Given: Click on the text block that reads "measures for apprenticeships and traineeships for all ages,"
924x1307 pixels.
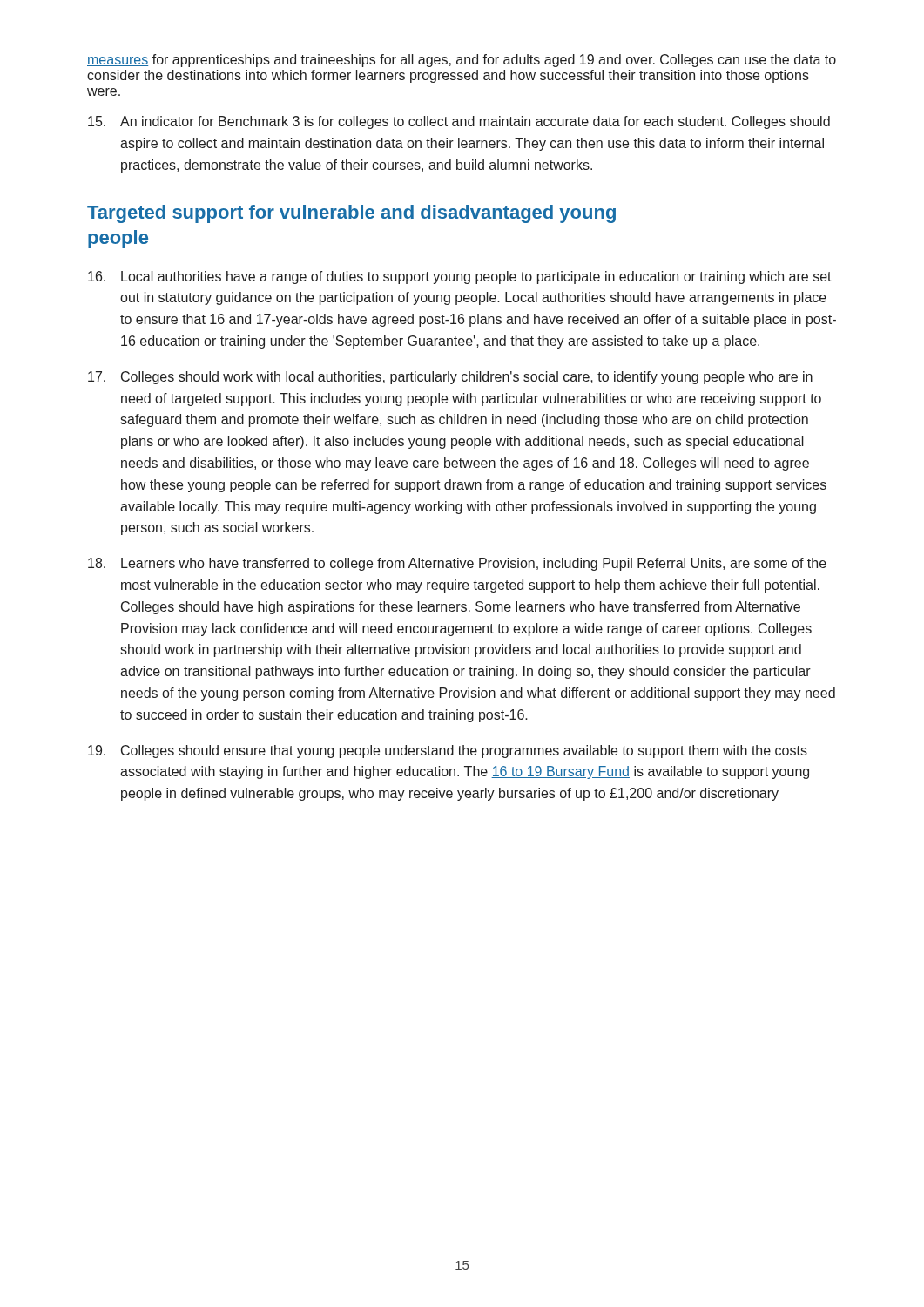Looking at the screenshot, I should (462, 75).
